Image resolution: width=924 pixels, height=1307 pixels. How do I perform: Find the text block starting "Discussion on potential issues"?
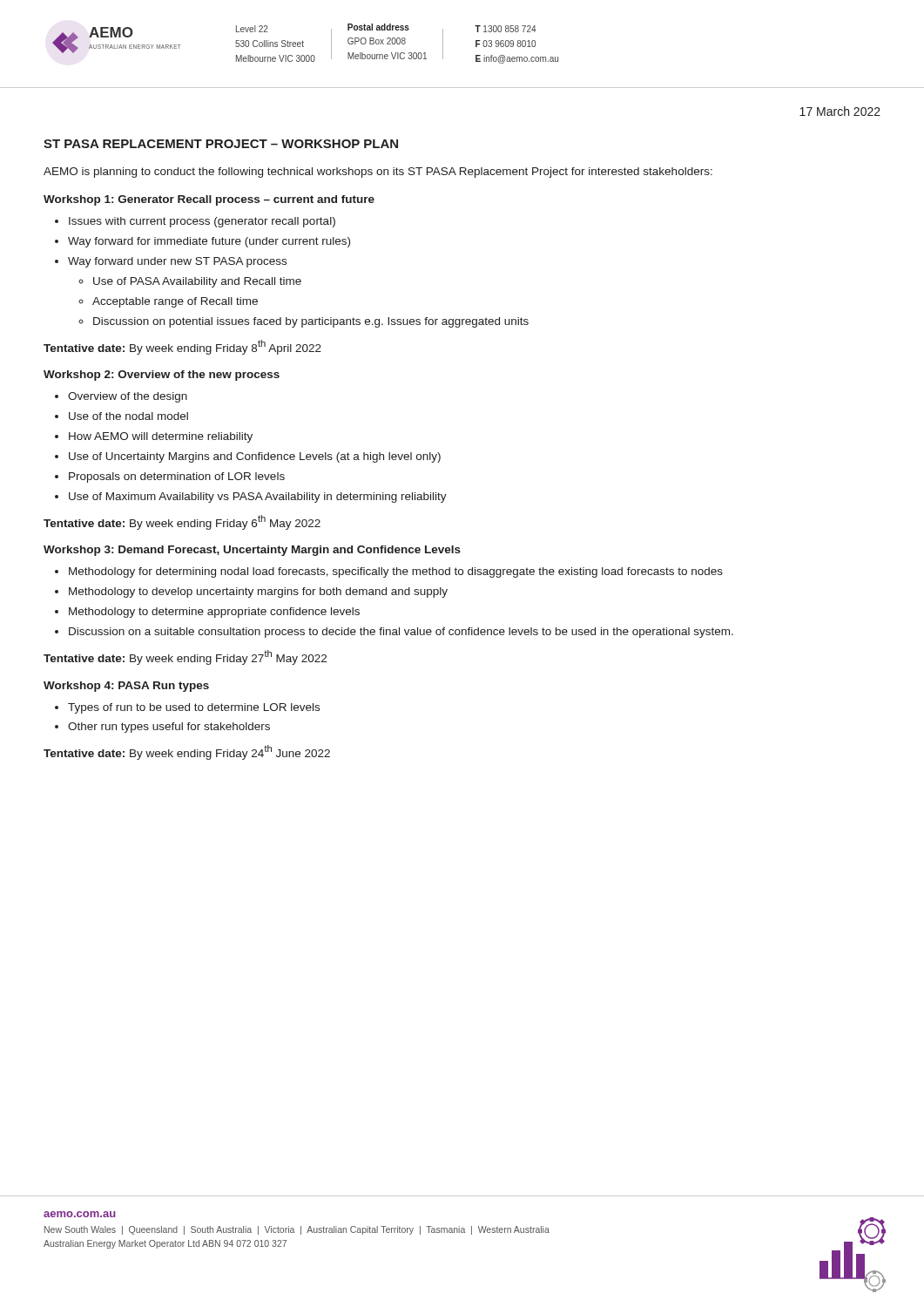pos(311,321)
